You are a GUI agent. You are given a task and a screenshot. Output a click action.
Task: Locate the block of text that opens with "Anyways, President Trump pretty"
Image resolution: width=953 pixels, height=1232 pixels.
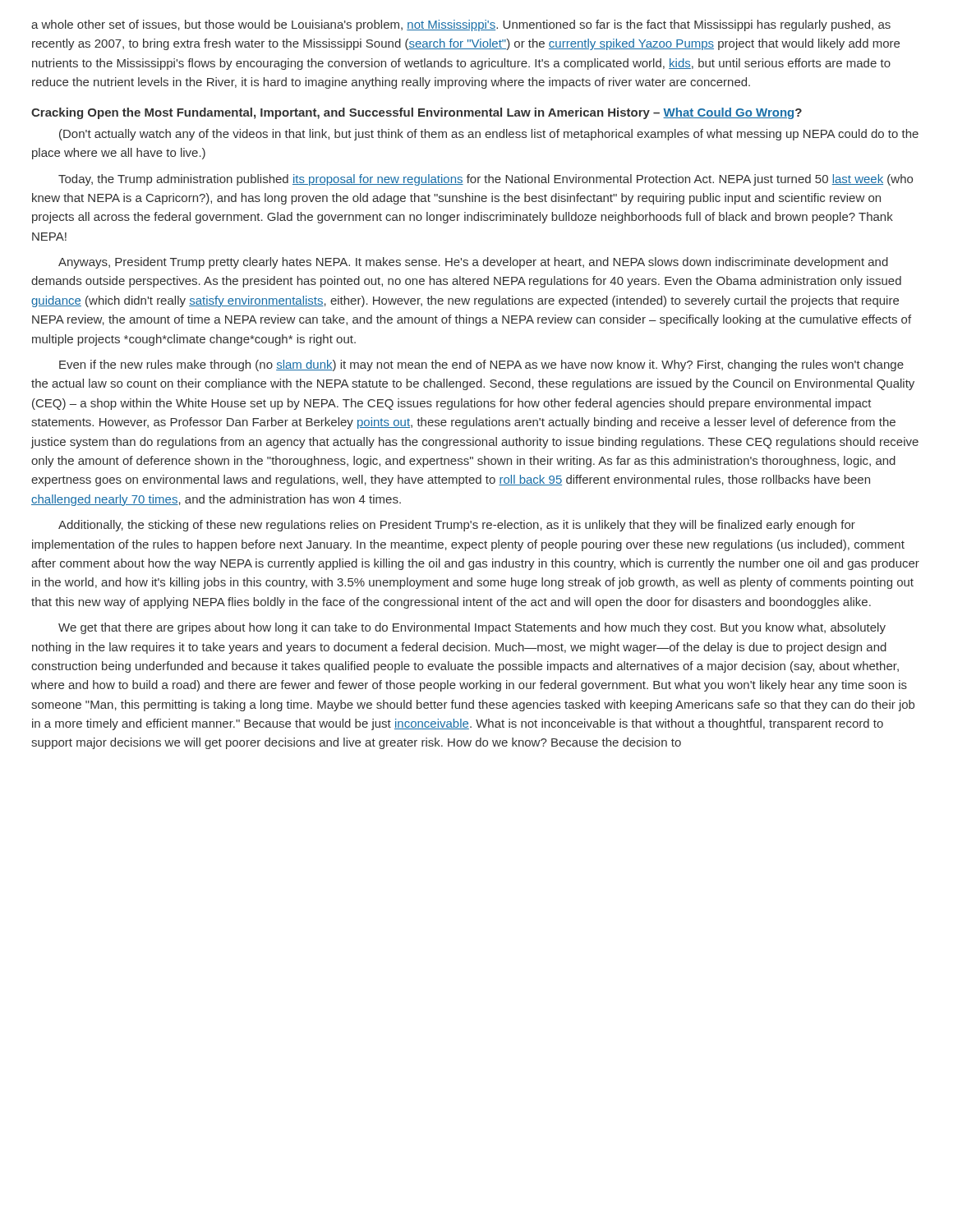point(471,300)
